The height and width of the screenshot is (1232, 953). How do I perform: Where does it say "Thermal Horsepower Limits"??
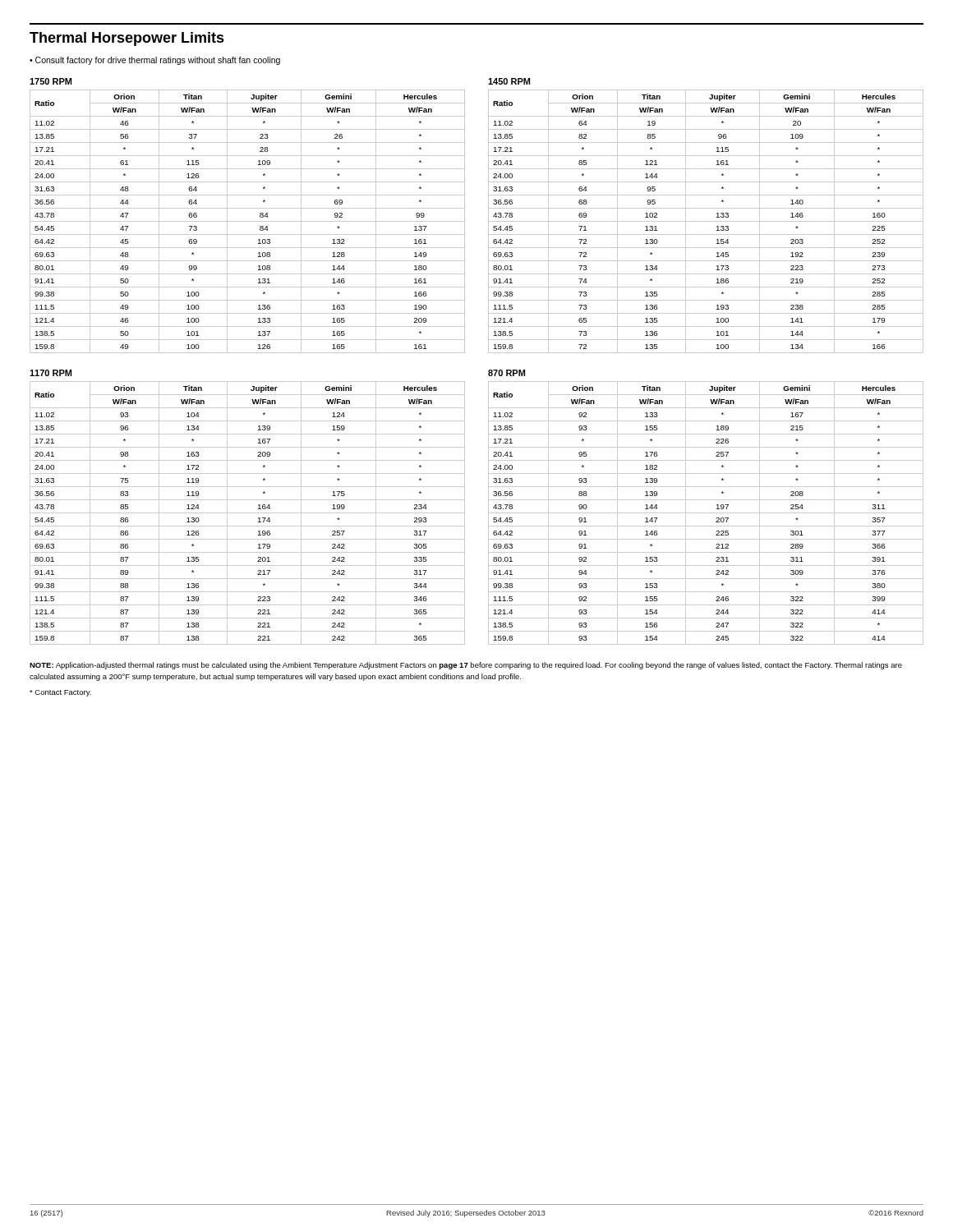127,38
